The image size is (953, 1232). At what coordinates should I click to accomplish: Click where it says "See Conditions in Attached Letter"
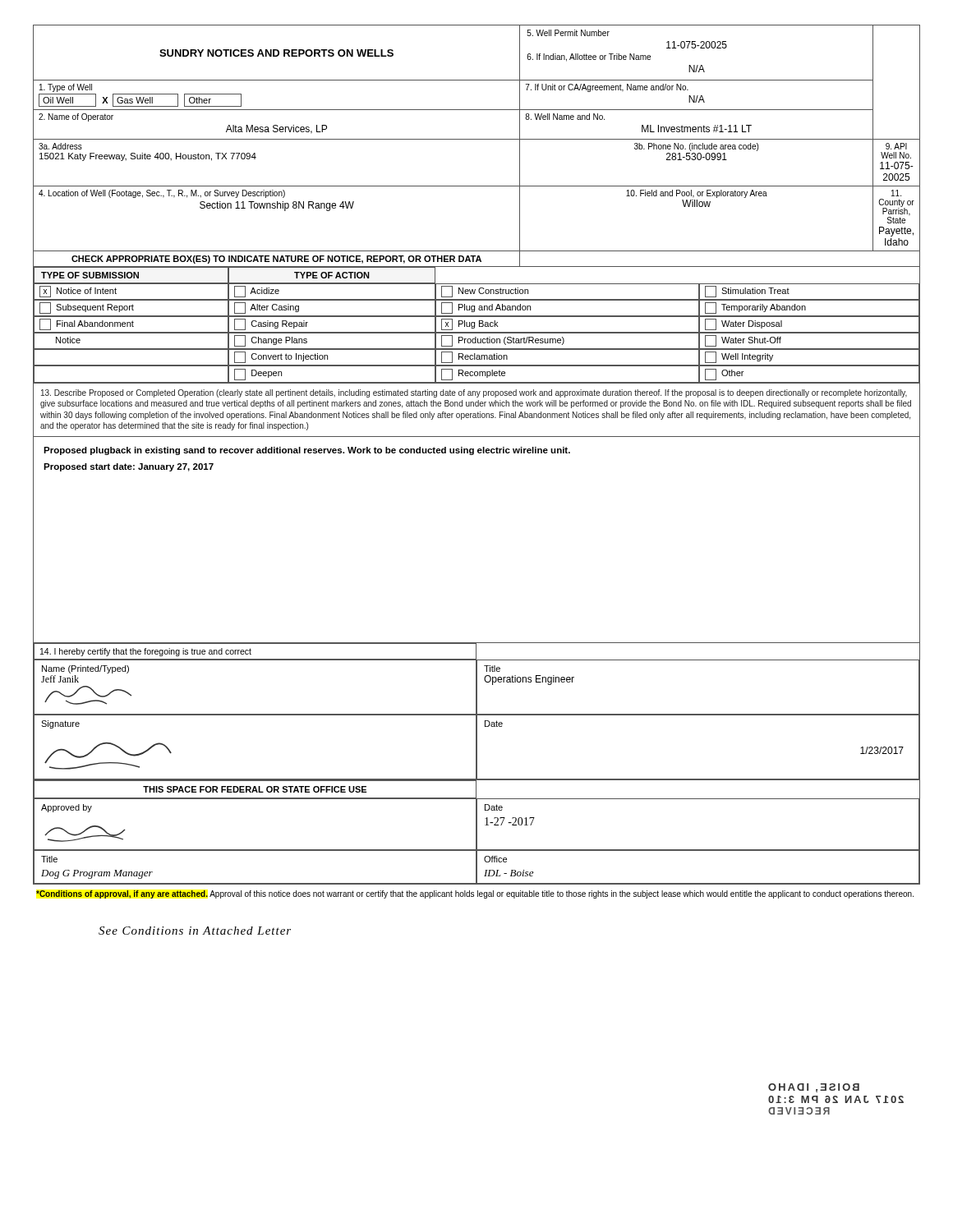pyautogui.click(x=195, y=931)
